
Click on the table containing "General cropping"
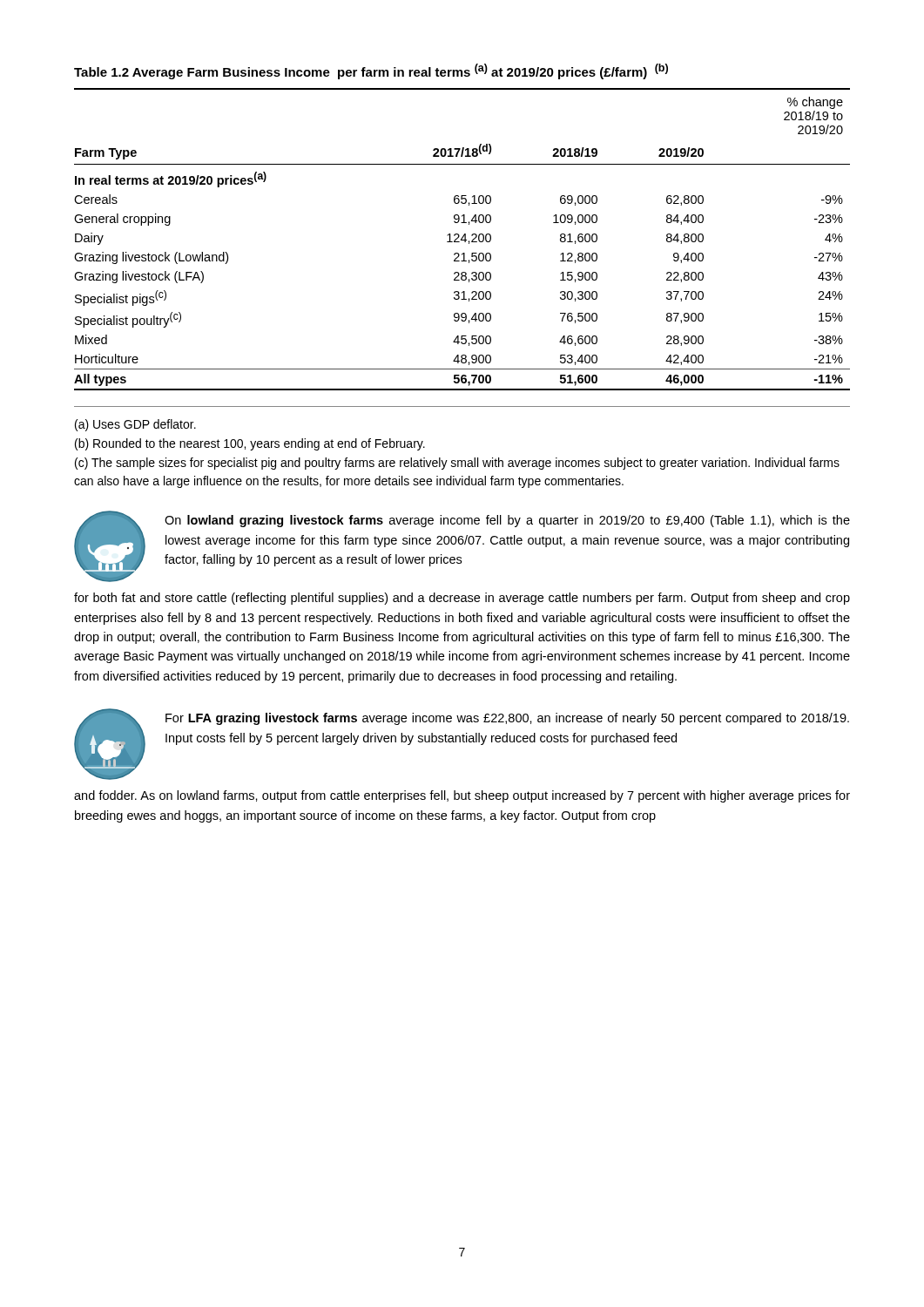coord(462,226)
